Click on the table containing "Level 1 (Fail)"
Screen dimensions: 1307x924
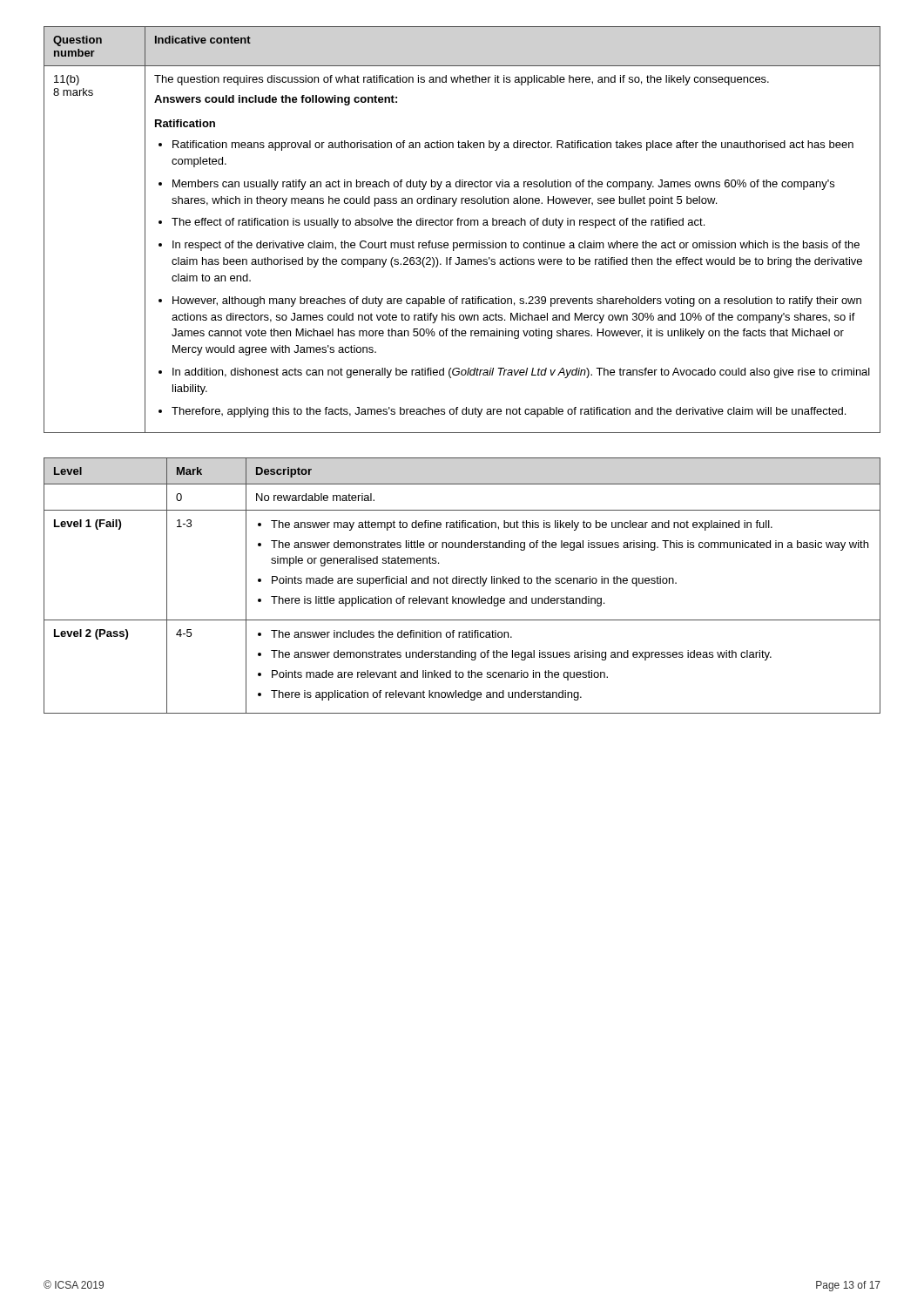462,586
